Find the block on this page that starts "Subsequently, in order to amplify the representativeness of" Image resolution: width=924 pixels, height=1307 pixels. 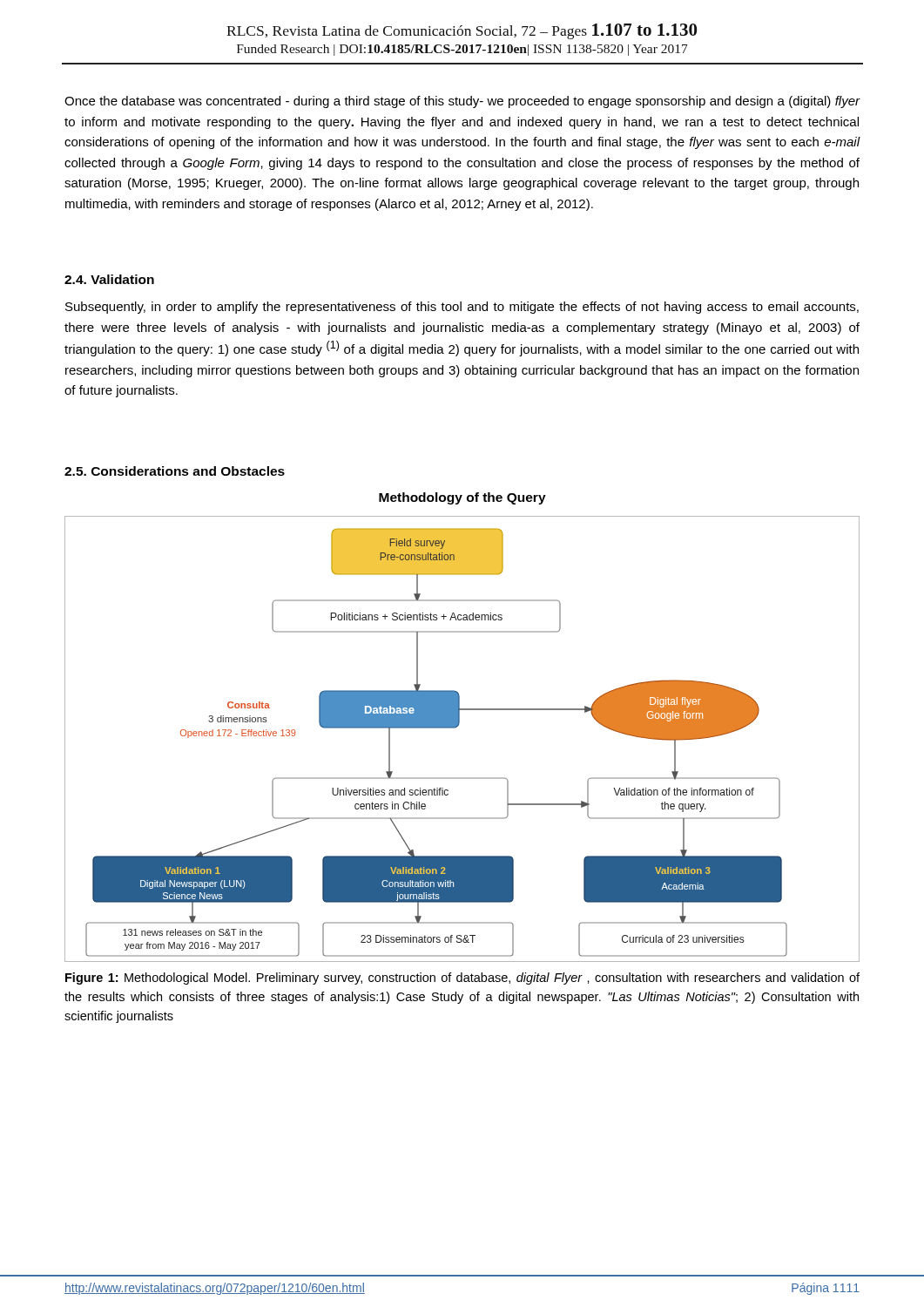click(462, 348)
